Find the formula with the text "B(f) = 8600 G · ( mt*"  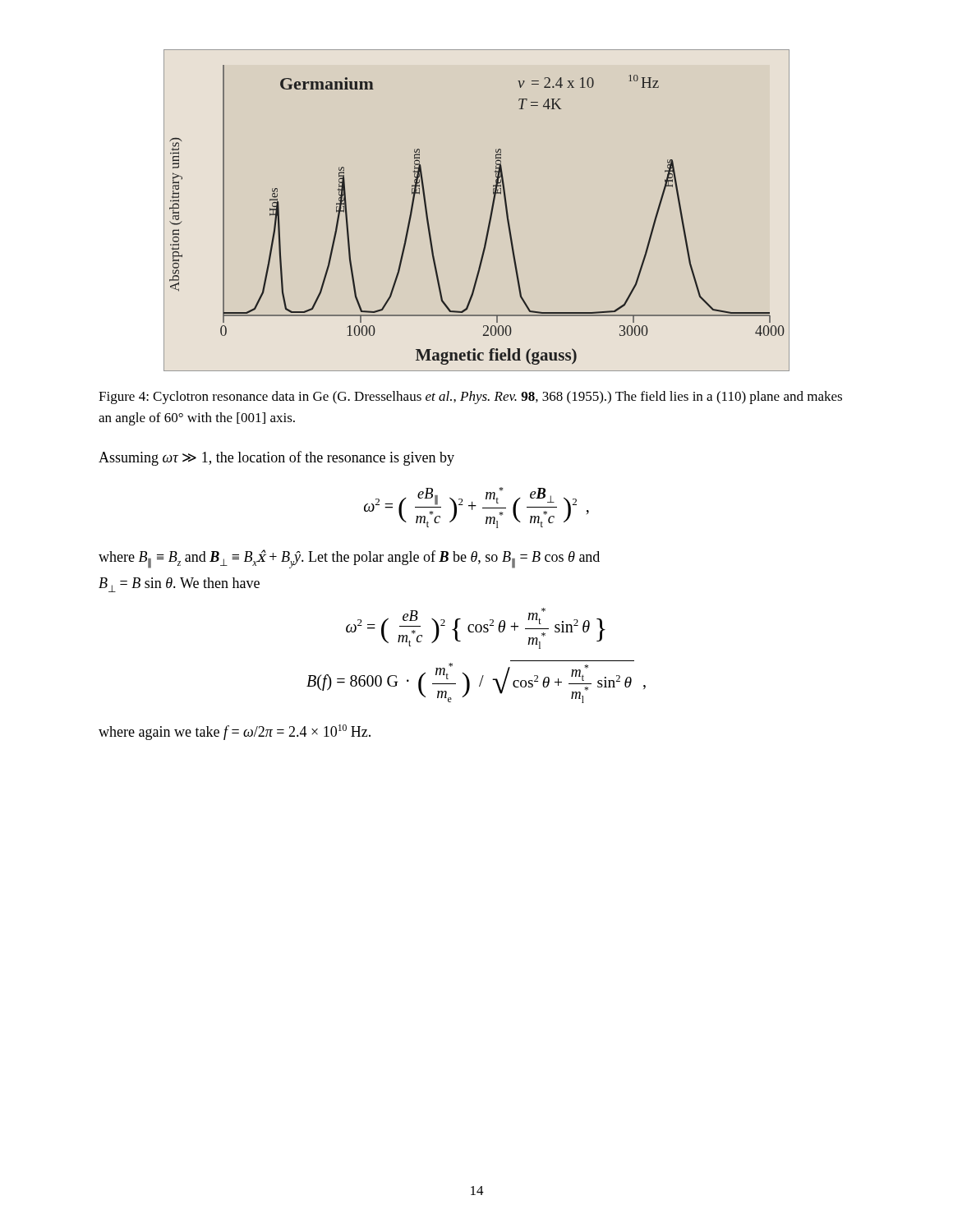476,683
